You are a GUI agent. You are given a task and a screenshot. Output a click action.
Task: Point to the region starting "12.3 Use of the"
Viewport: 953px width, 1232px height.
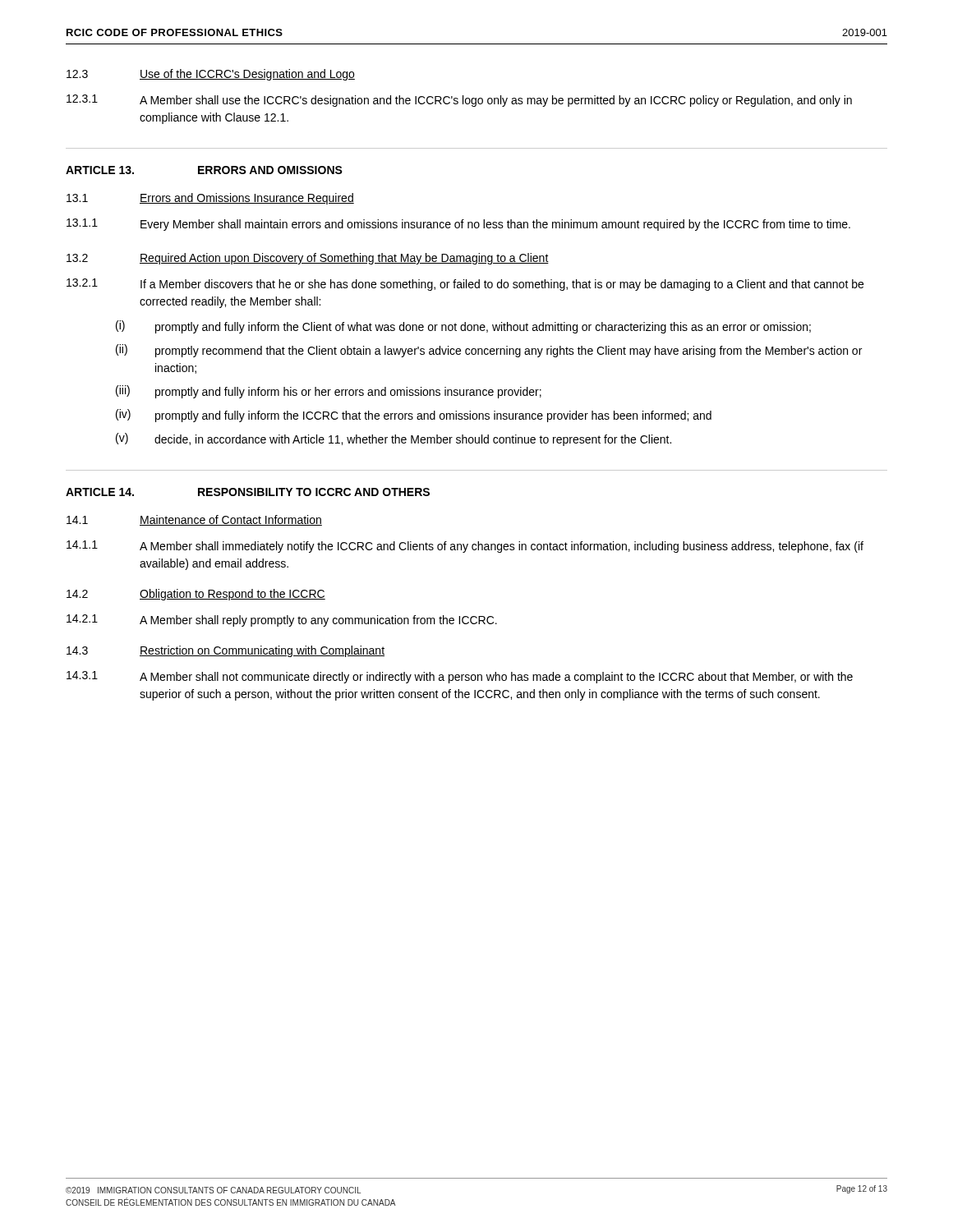click(210, 74)
